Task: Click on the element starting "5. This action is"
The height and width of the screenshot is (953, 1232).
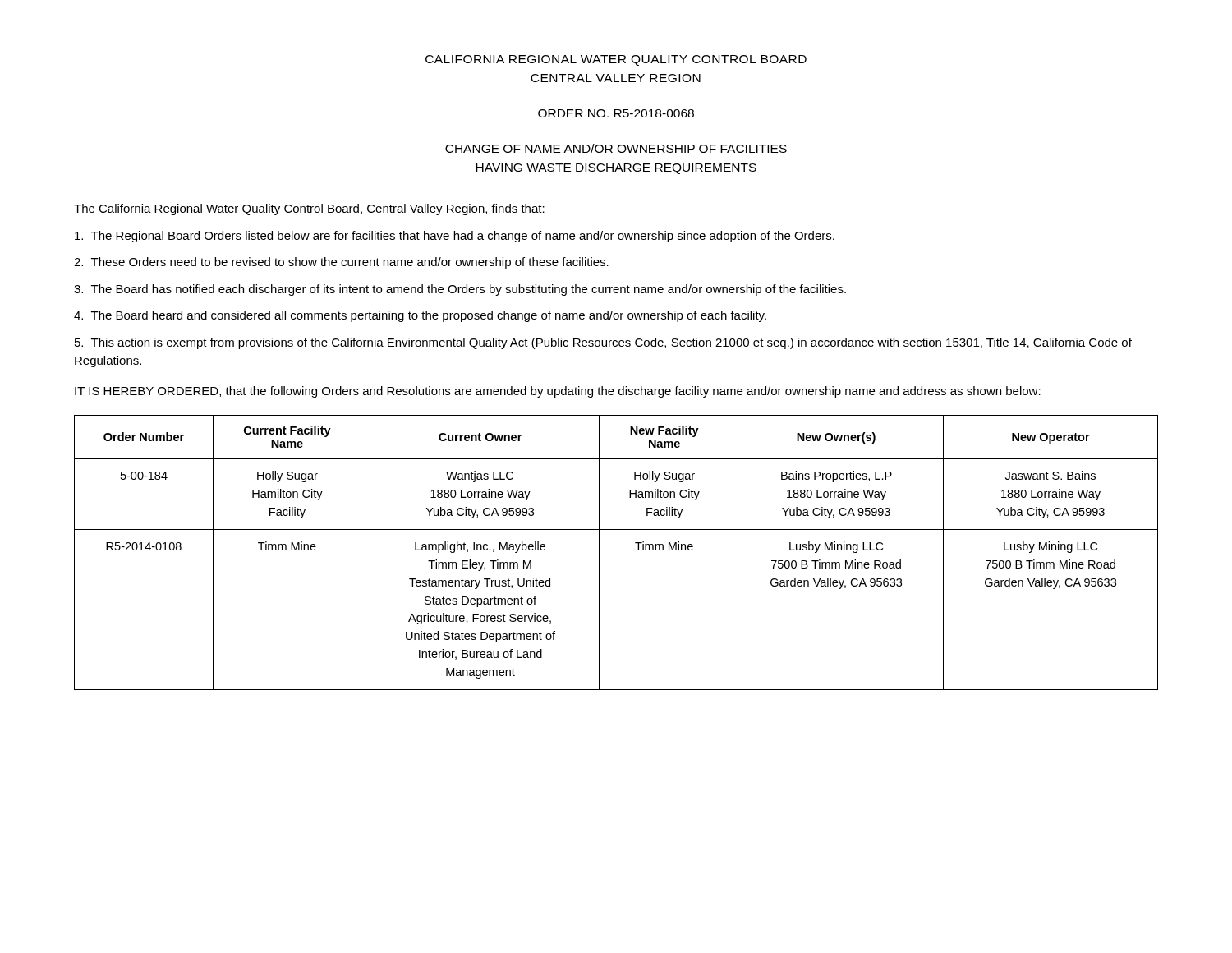Action: pos(603,351)
